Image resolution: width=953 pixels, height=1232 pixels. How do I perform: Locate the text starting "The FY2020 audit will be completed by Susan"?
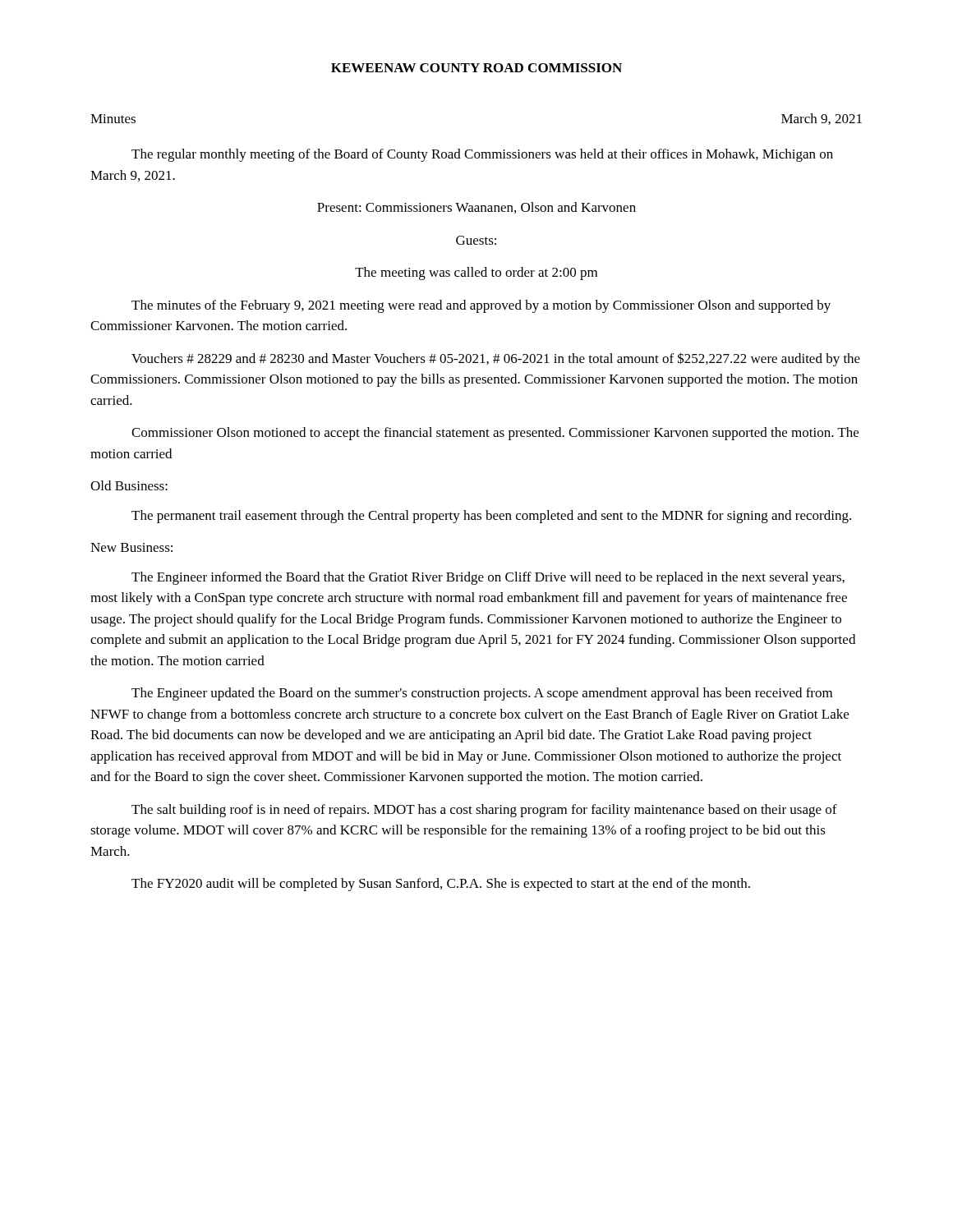441,883
